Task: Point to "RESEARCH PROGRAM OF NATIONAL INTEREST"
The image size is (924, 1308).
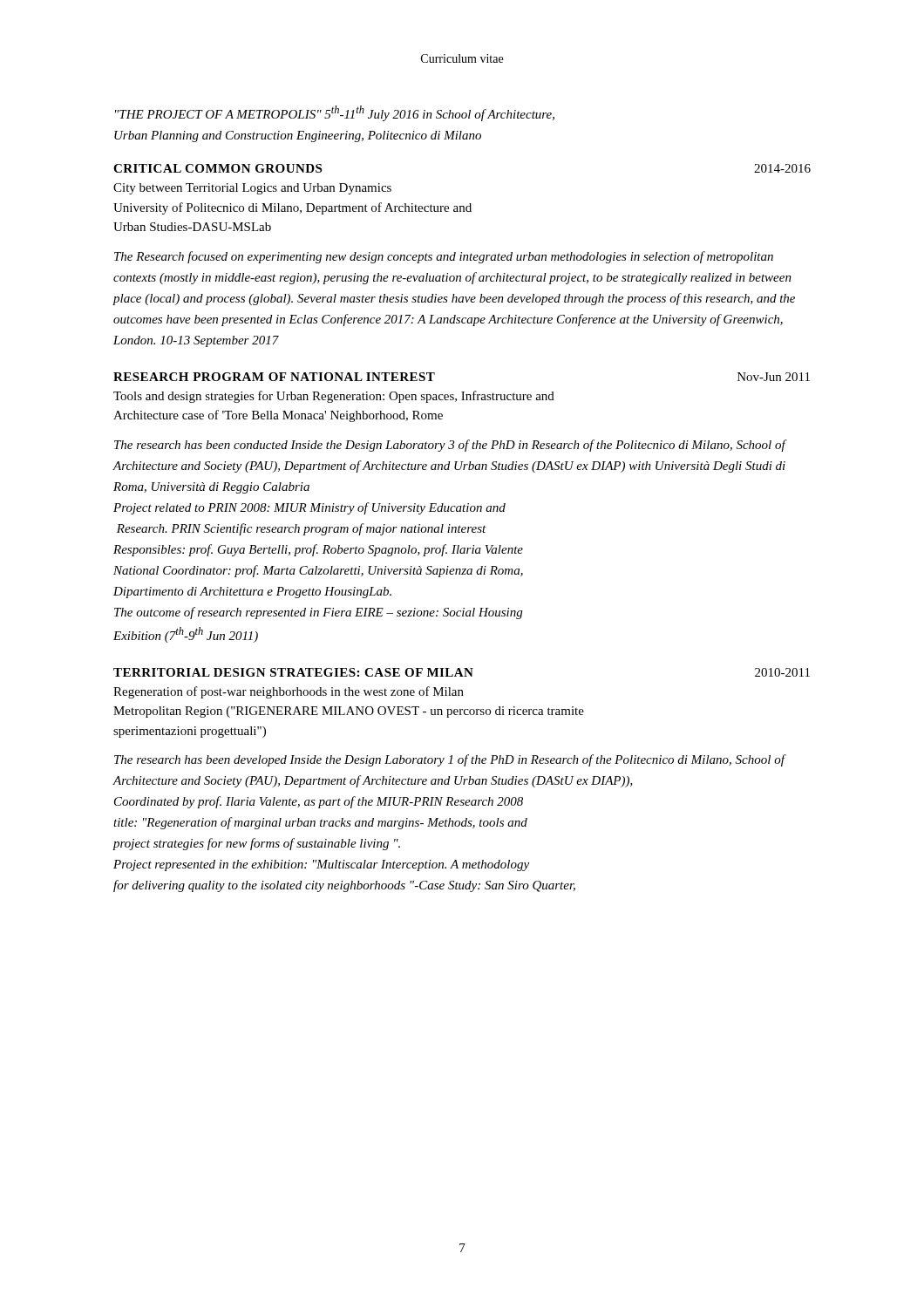Action: (x=274, y=376)
